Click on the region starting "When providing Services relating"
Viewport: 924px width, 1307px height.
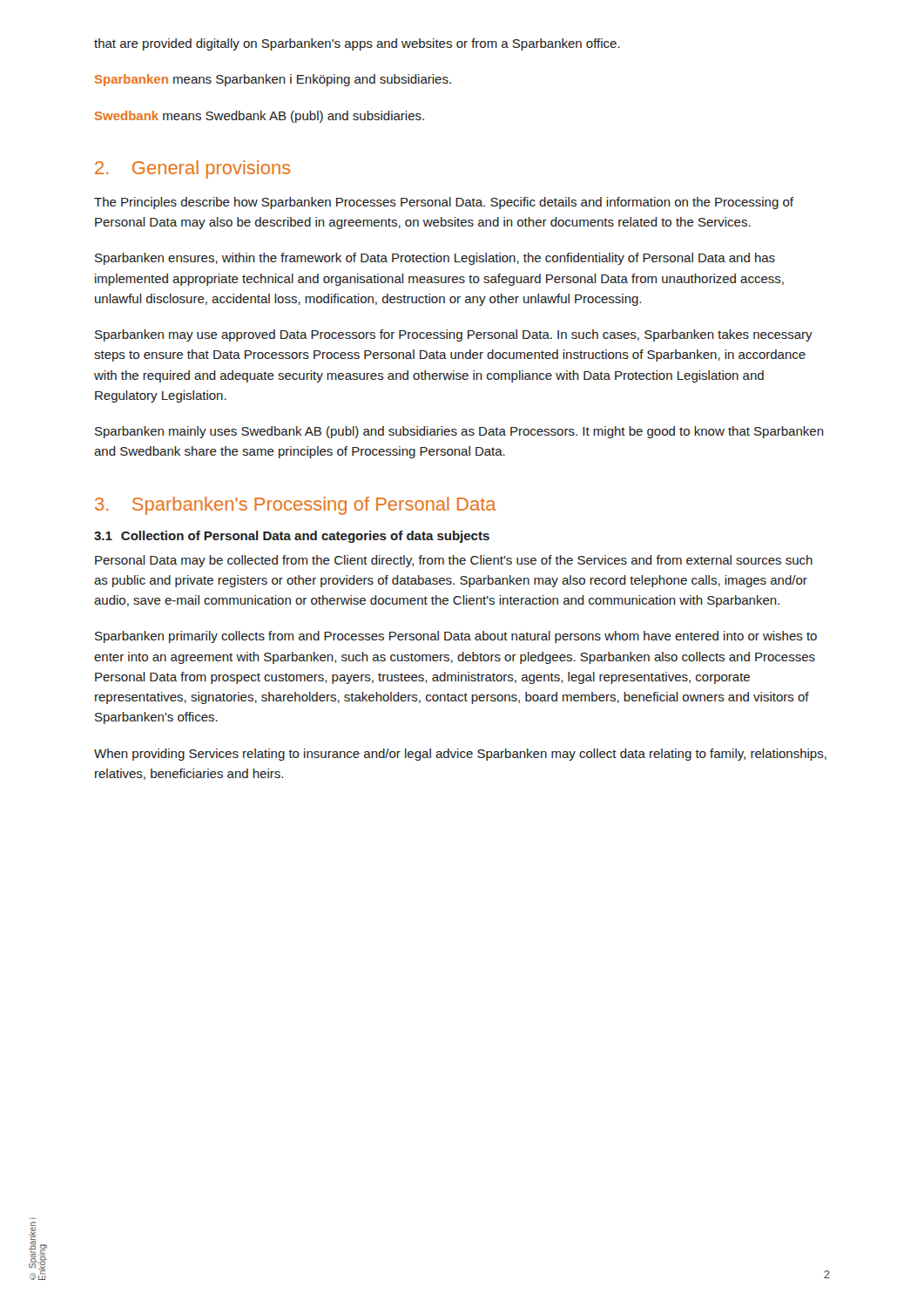[x=461, y=763]
